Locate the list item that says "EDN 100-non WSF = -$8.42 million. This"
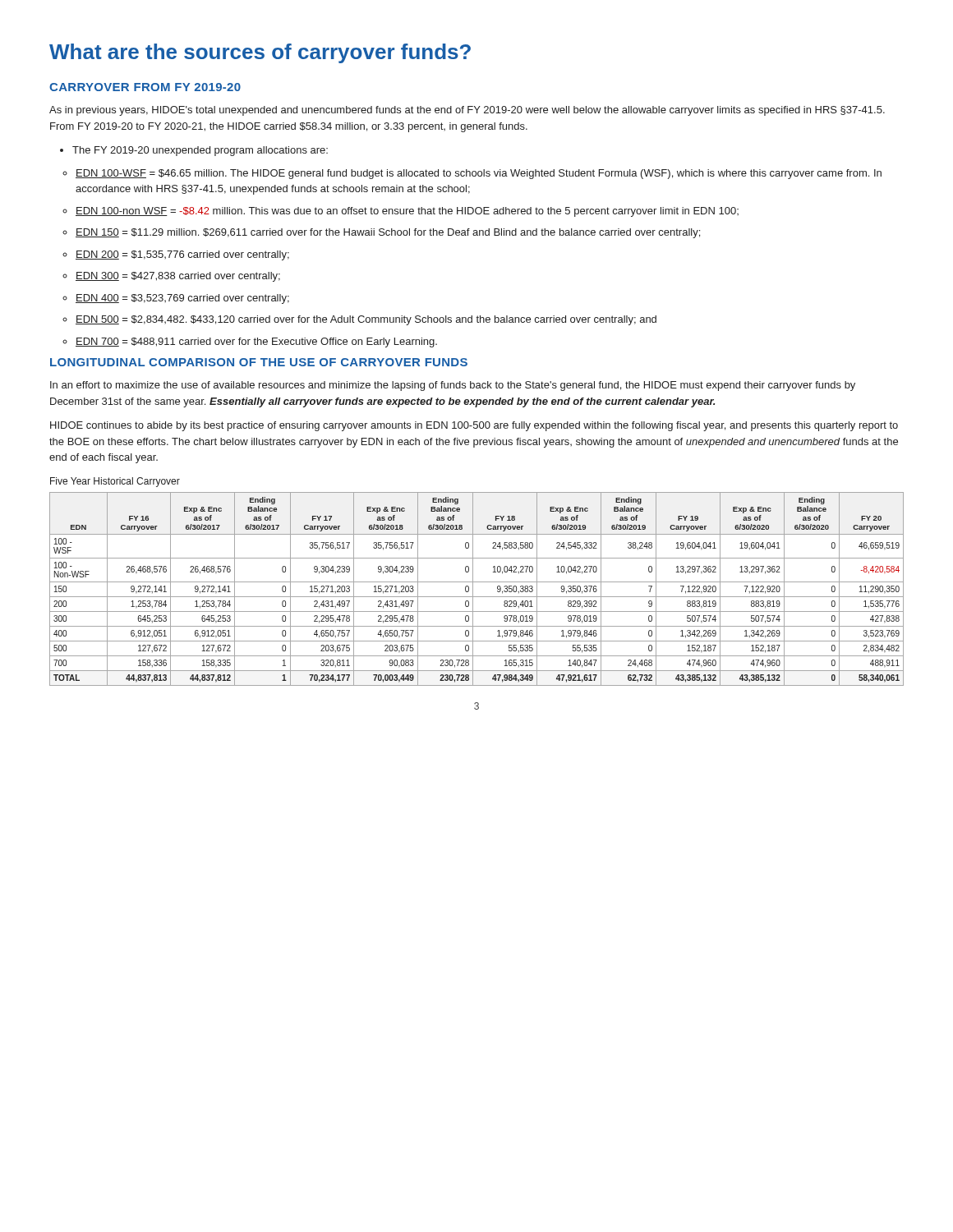The image size is (953, 1232). (490, 210)
